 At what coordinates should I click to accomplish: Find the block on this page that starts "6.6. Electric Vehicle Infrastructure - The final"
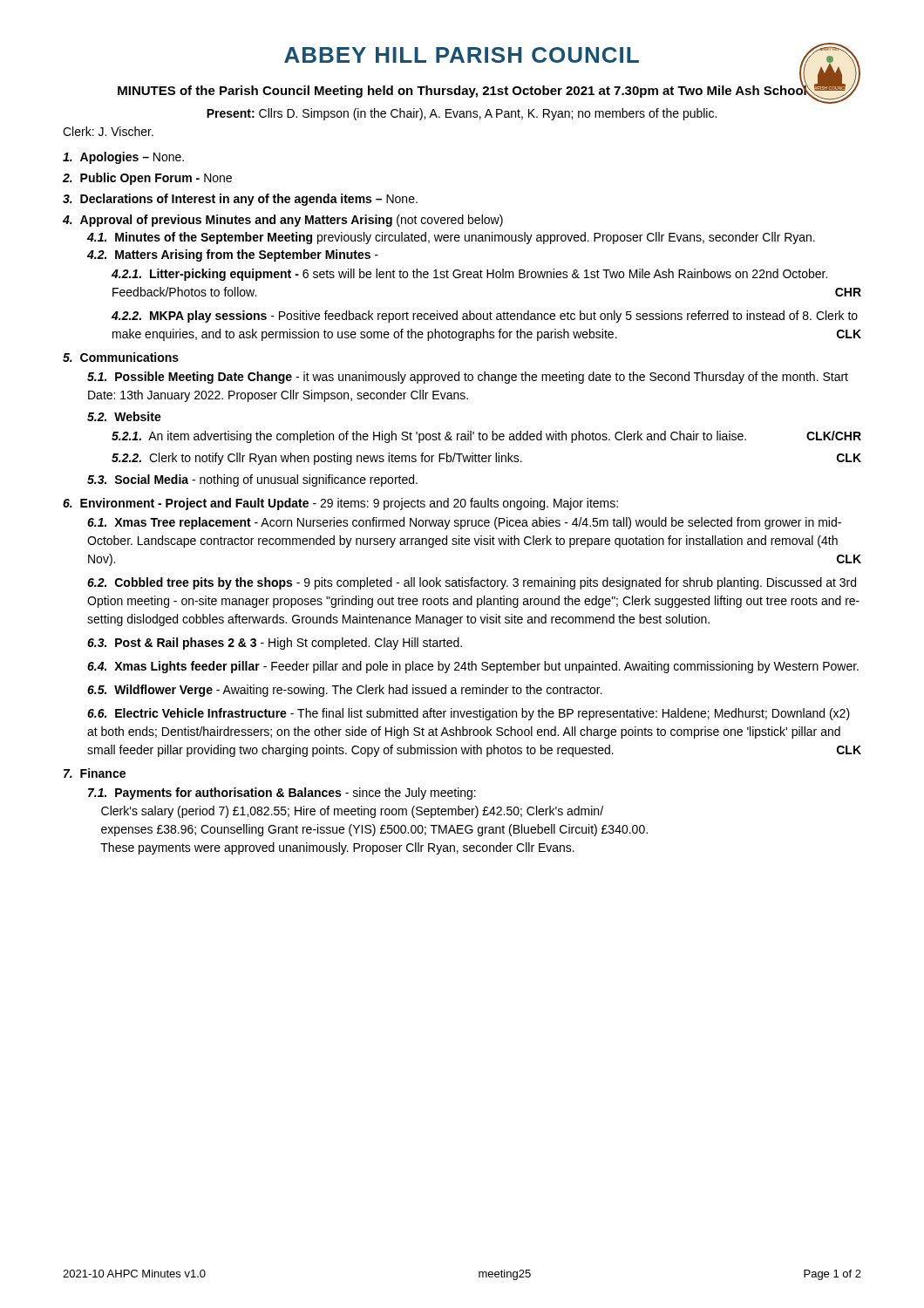(474, 733)
